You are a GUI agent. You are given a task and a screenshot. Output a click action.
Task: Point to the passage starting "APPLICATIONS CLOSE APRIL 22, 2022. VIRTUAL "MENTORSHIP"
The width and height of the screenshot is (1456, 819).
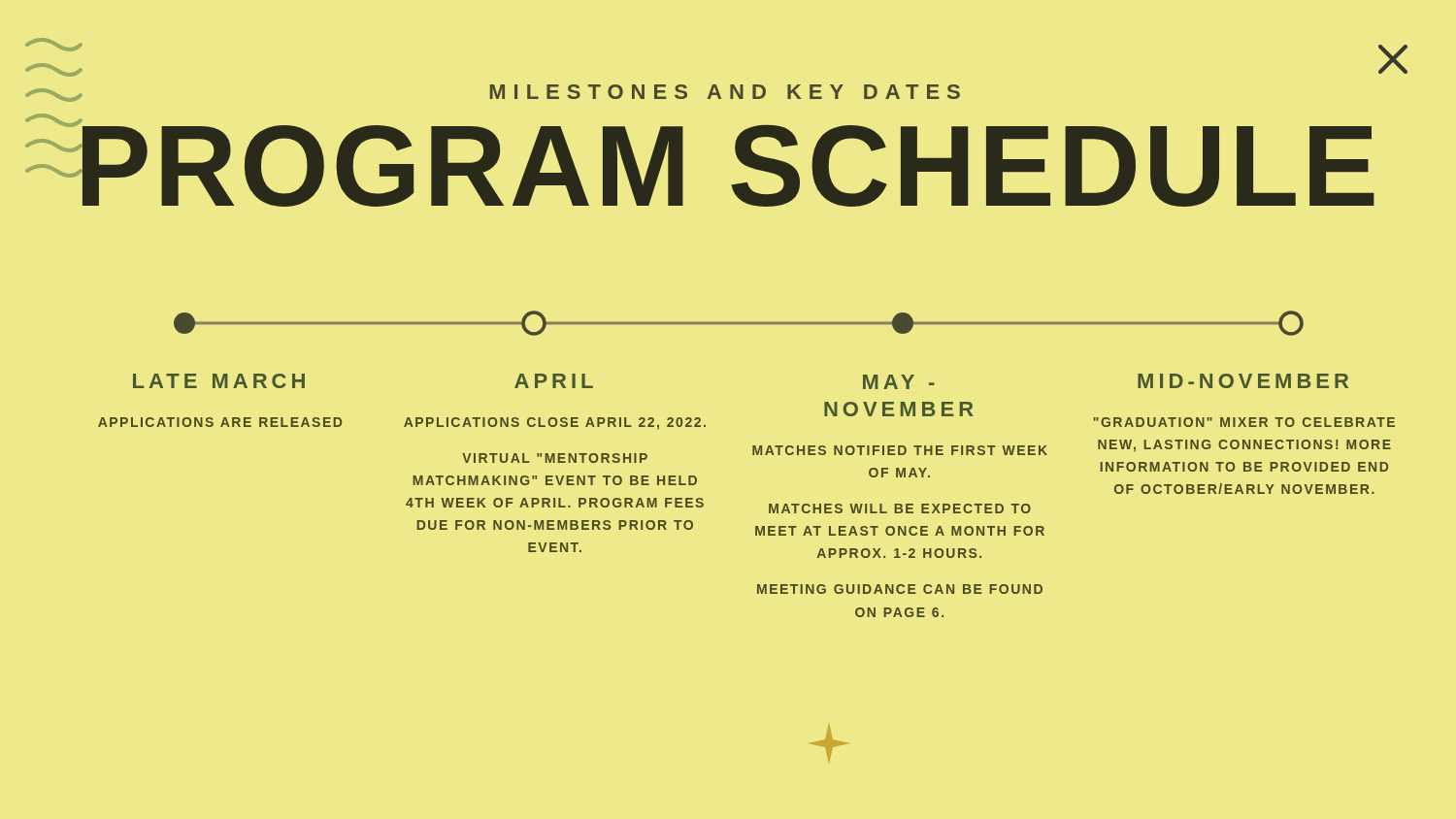(556, 485)
